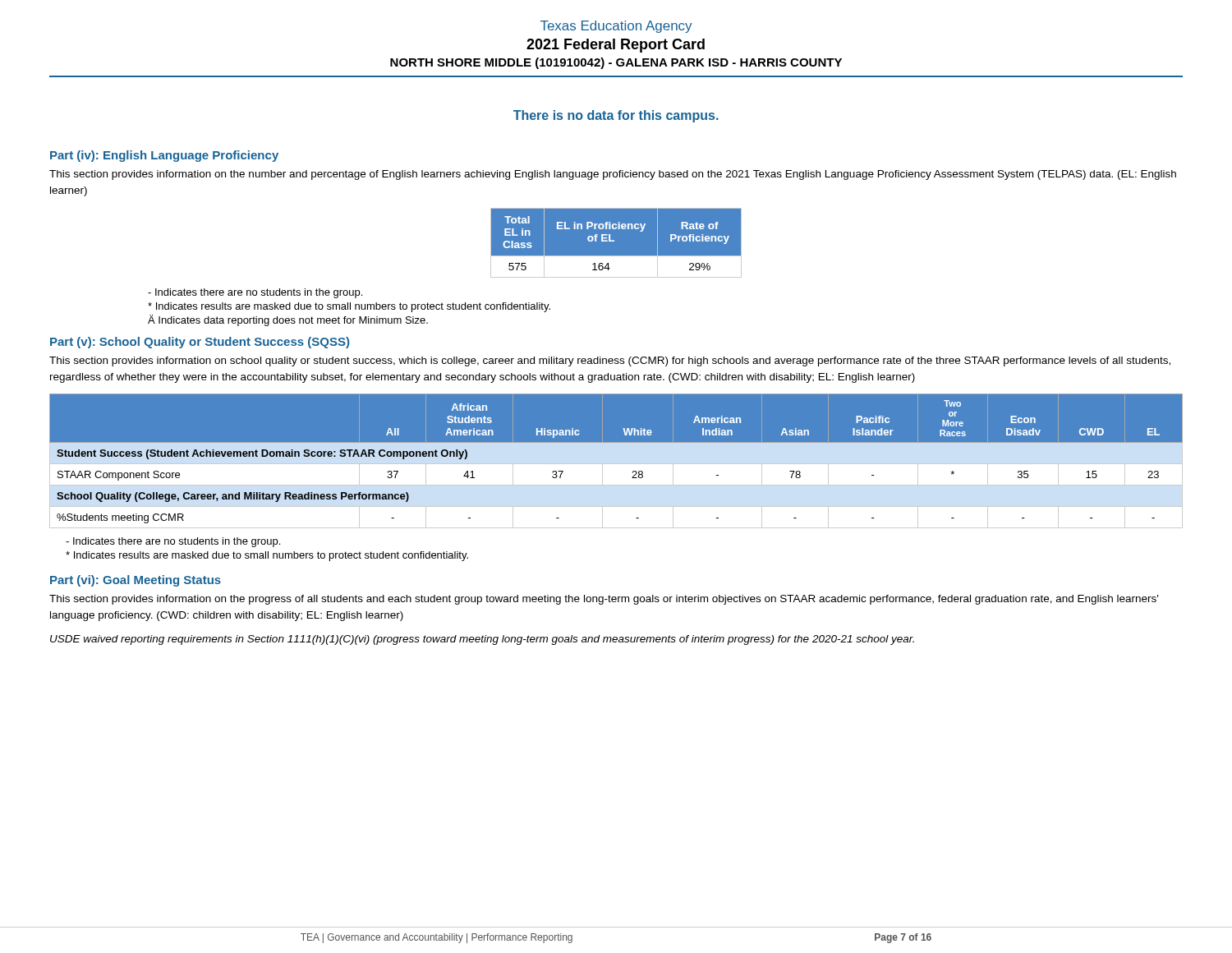Select the text block starting "This section provides information on the number"
This screenshot has width=1232, height=953.
coord(613,182)
